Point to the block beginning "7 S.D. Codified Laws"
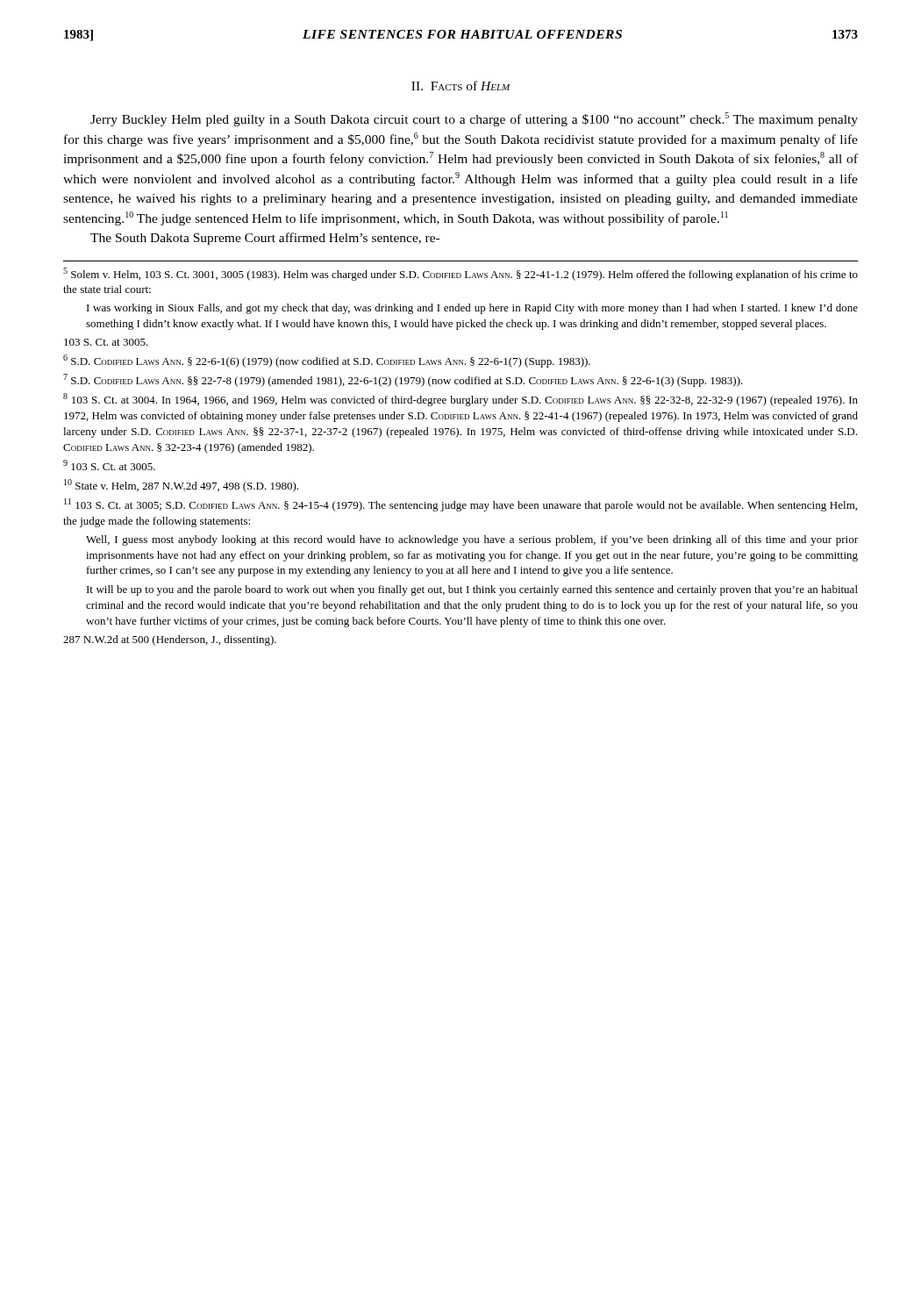Image resolution: width=921 pixels, height=1316 pixels. pos(460,381)
